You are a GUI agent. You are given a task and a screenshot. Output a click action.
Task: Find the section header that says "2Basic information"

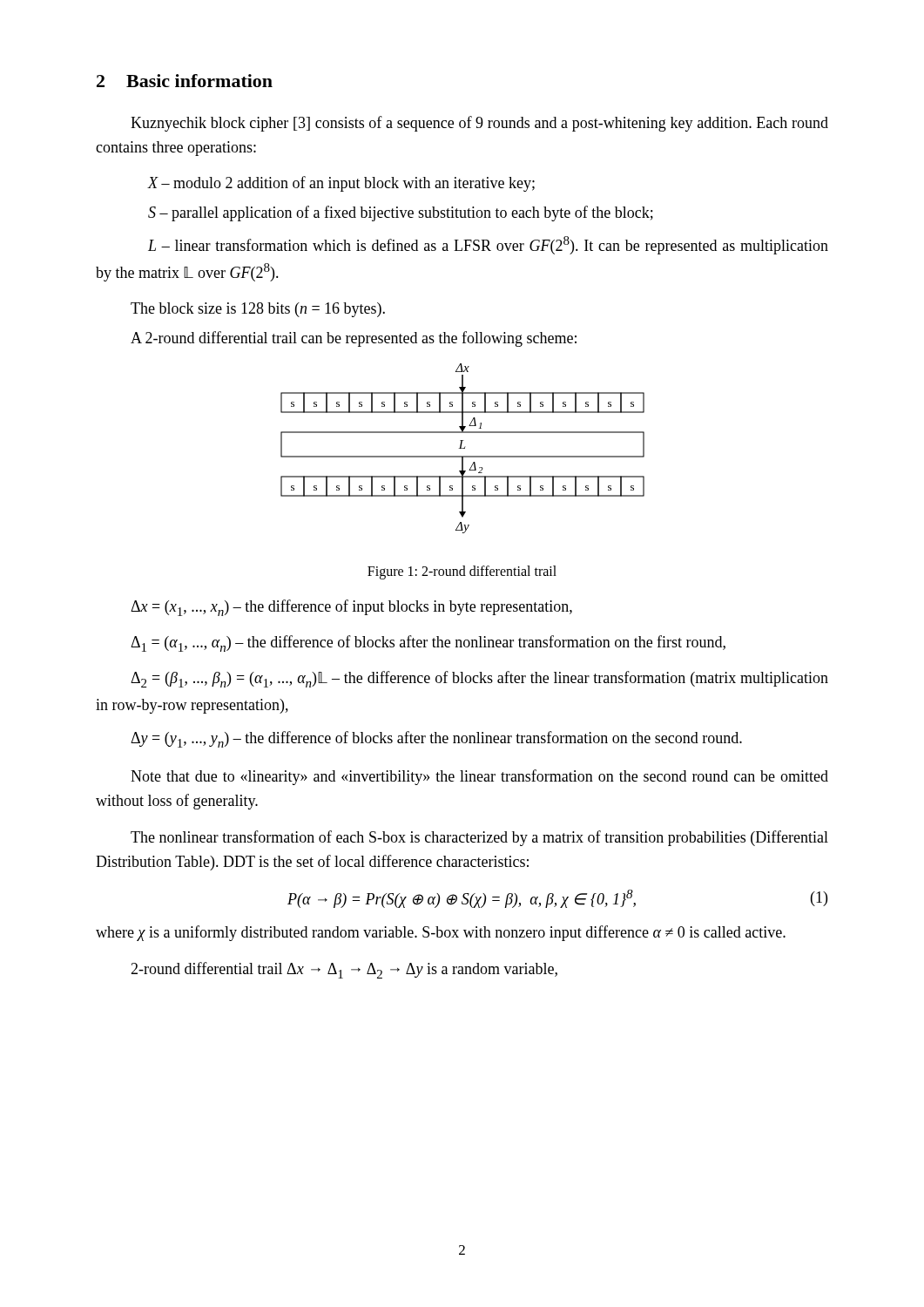[184, 81]
